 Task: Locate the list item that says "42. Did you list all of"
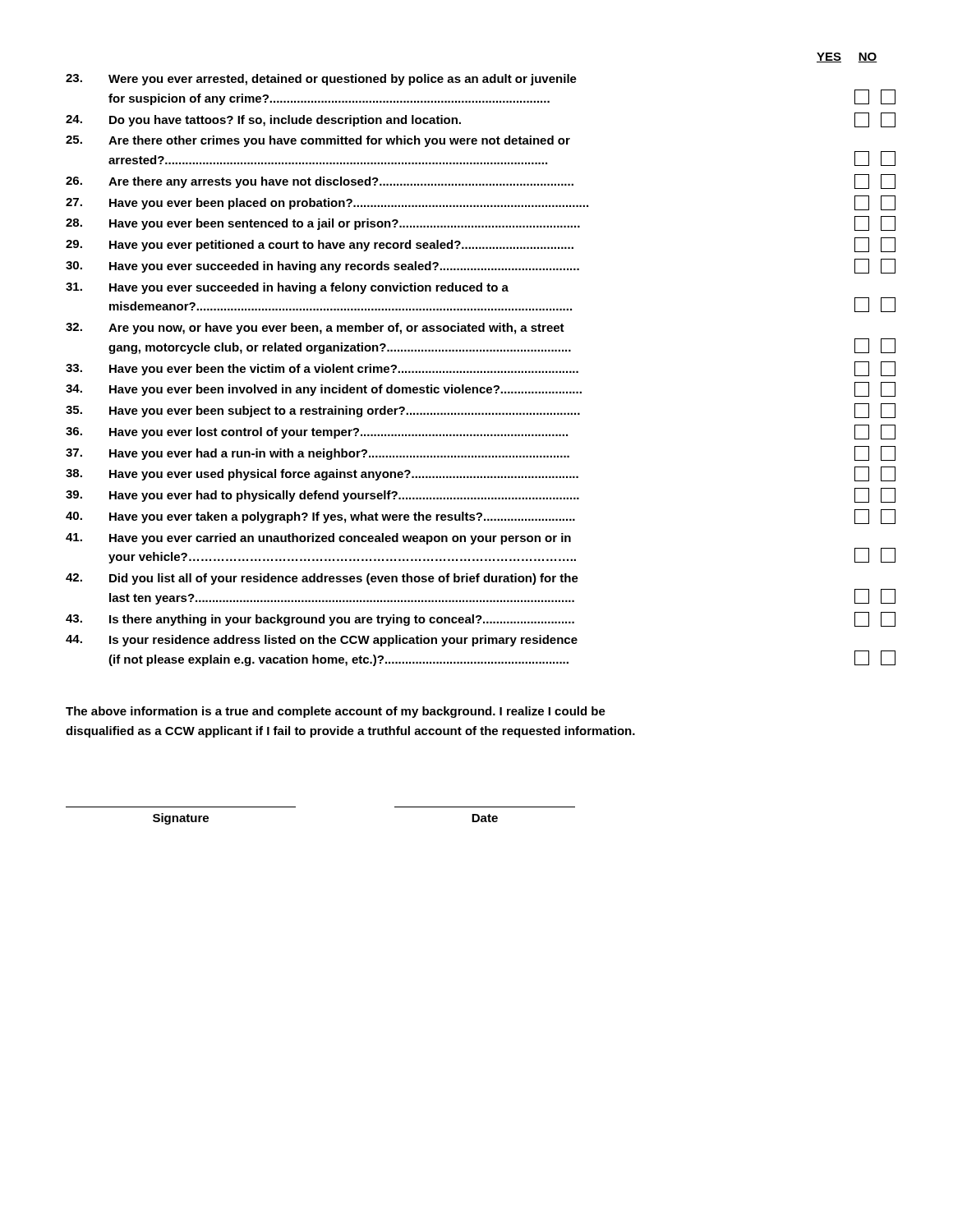(481, 578)
